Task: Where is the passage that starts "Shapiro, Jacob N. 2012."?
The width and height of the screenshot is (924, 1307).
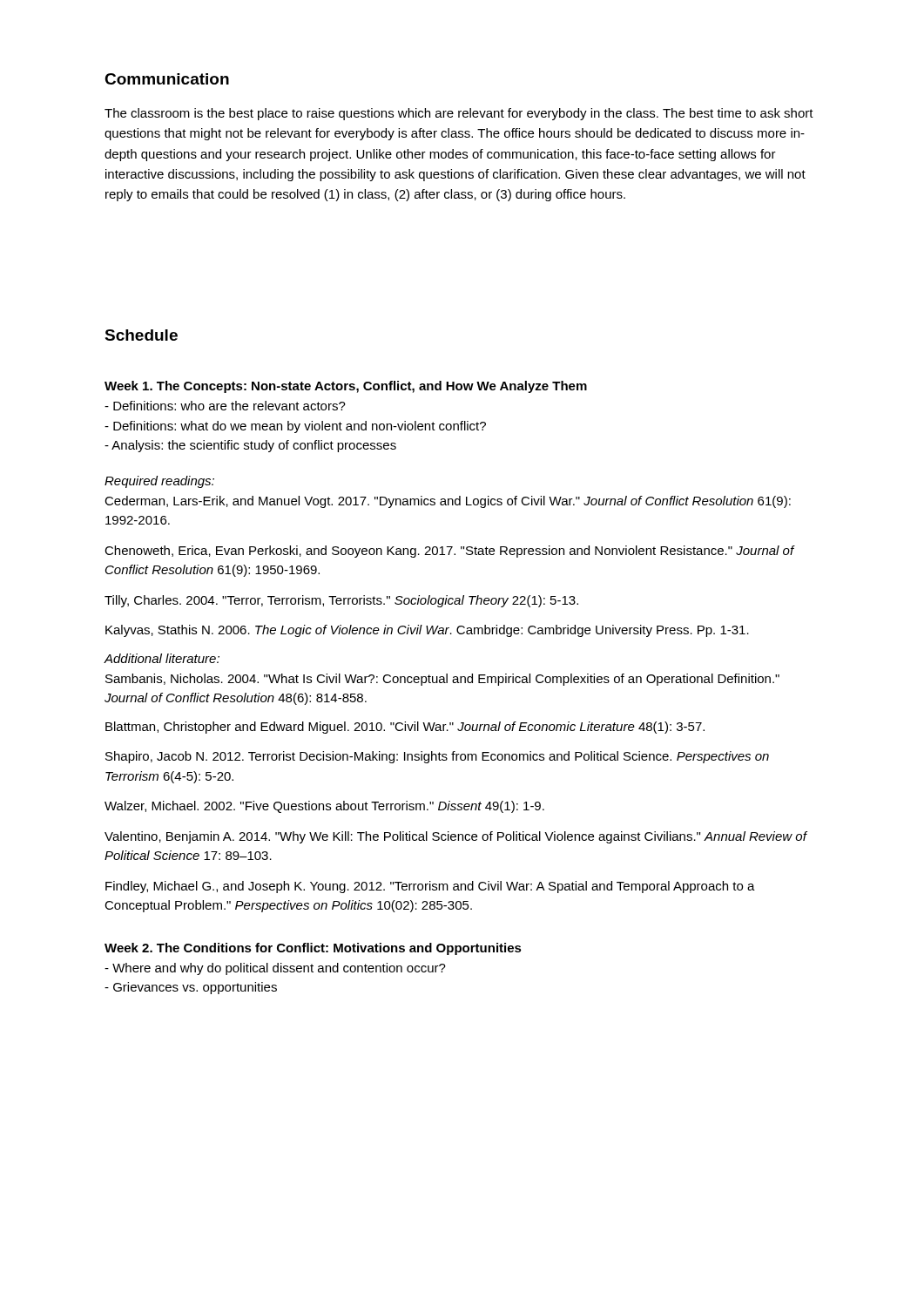Action: (437, 766)
